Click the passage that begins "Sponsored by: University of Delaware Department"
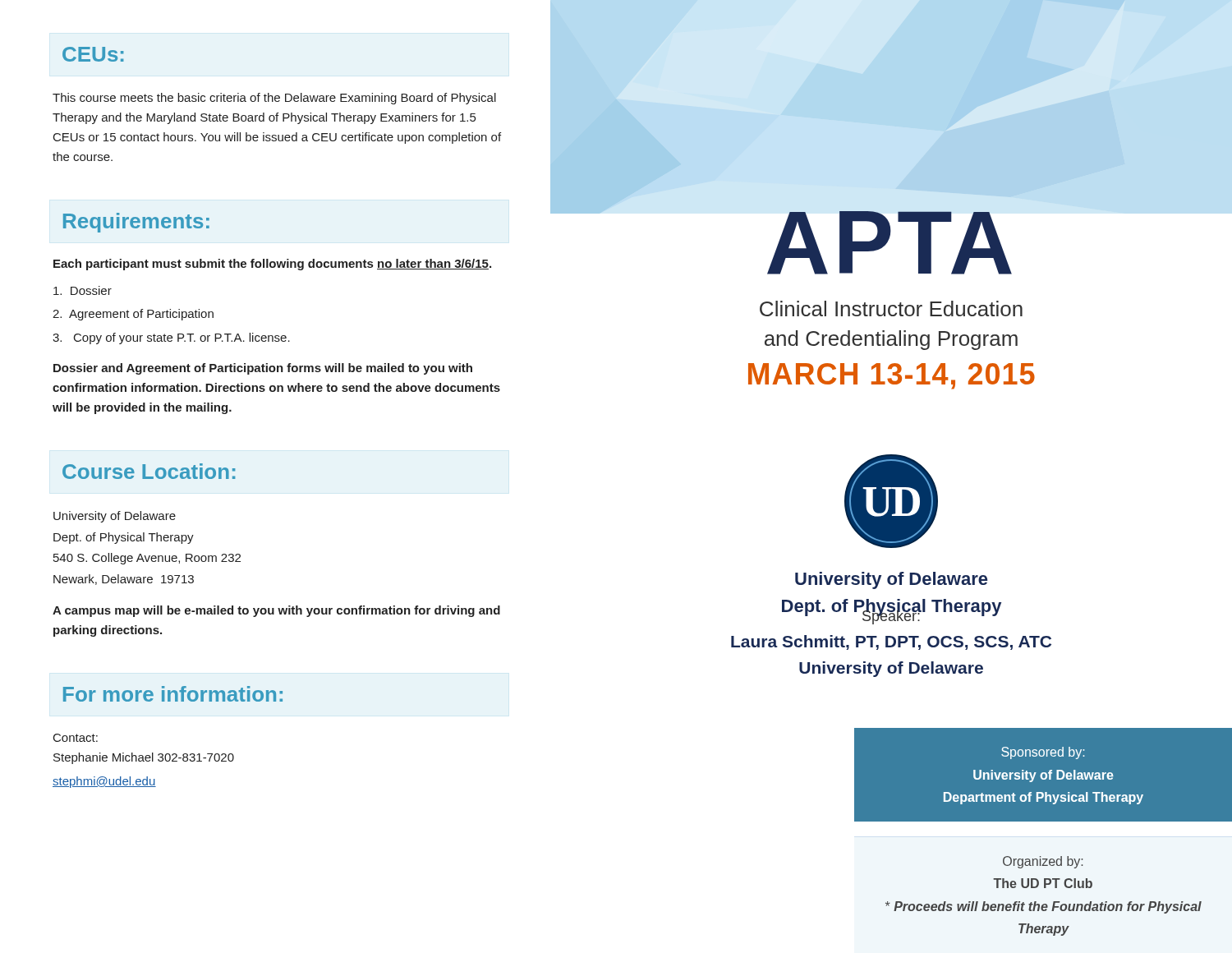The width and height of the screenshot is (1232, 953). coord(1043,775)
